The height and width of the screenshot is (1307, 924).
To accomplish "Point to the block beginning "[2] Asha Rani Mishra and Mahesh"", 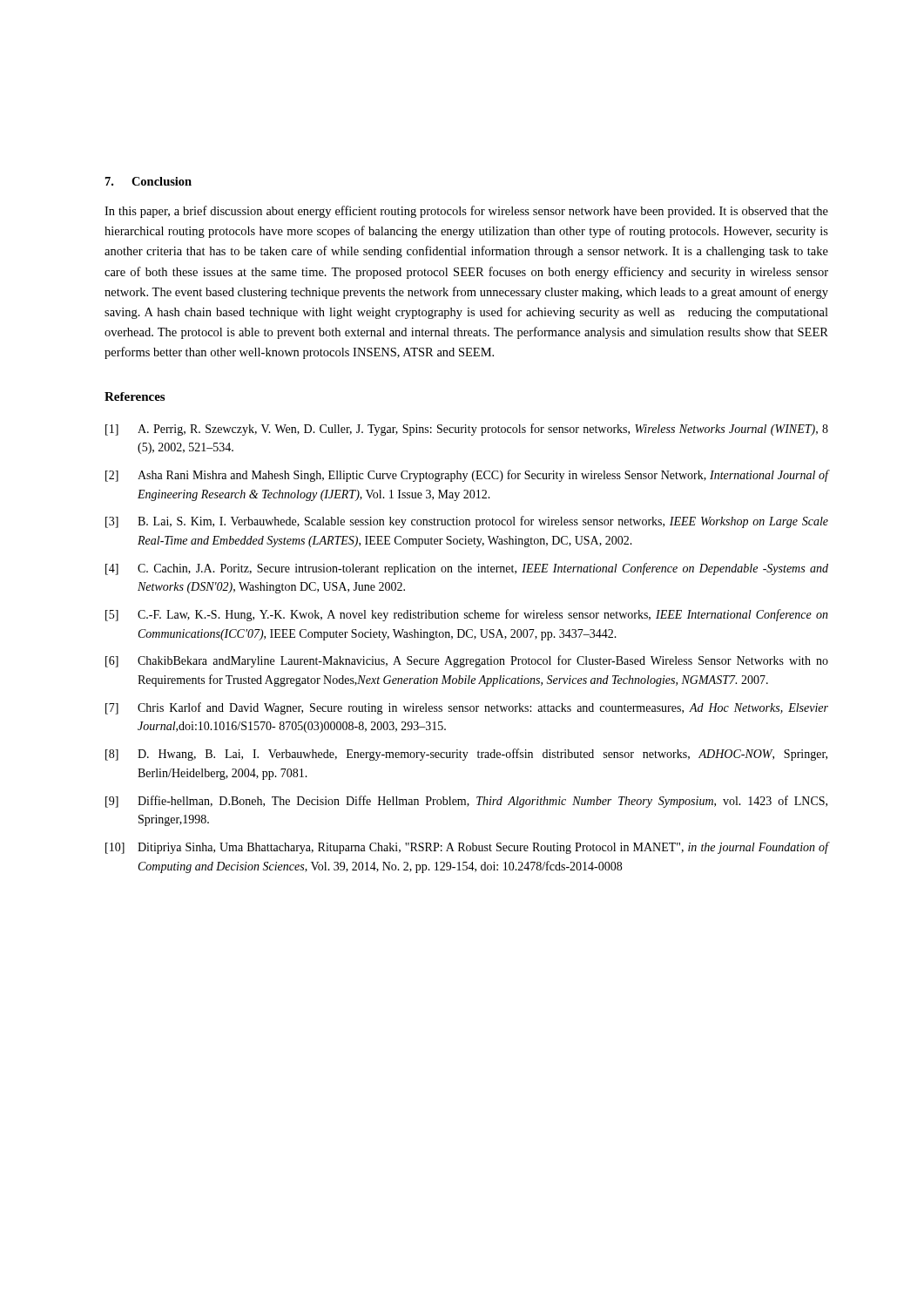I will point(466,485).
